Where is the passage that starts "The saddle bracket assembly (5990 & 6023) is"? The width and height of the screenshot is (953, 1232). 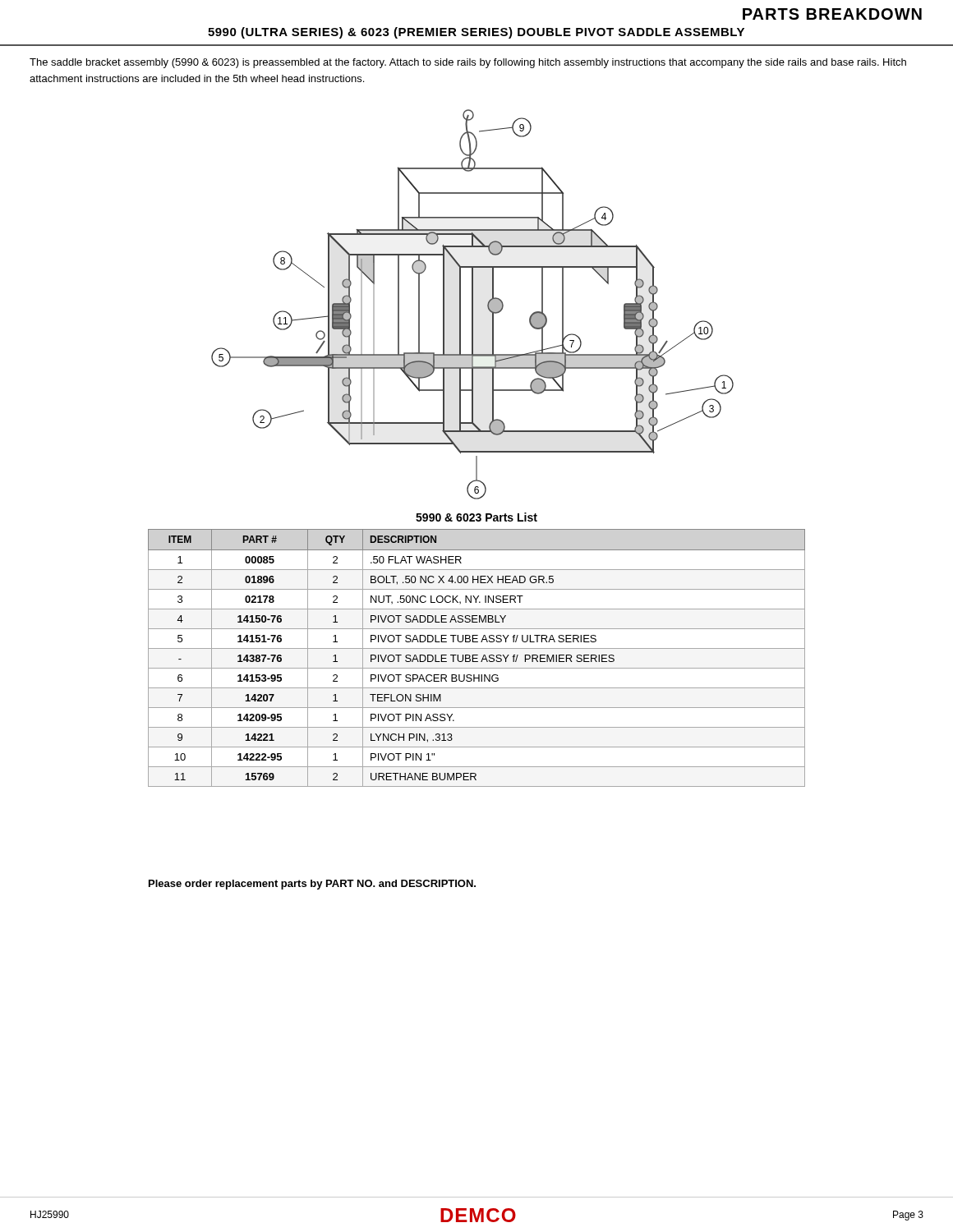click(468, 70)
